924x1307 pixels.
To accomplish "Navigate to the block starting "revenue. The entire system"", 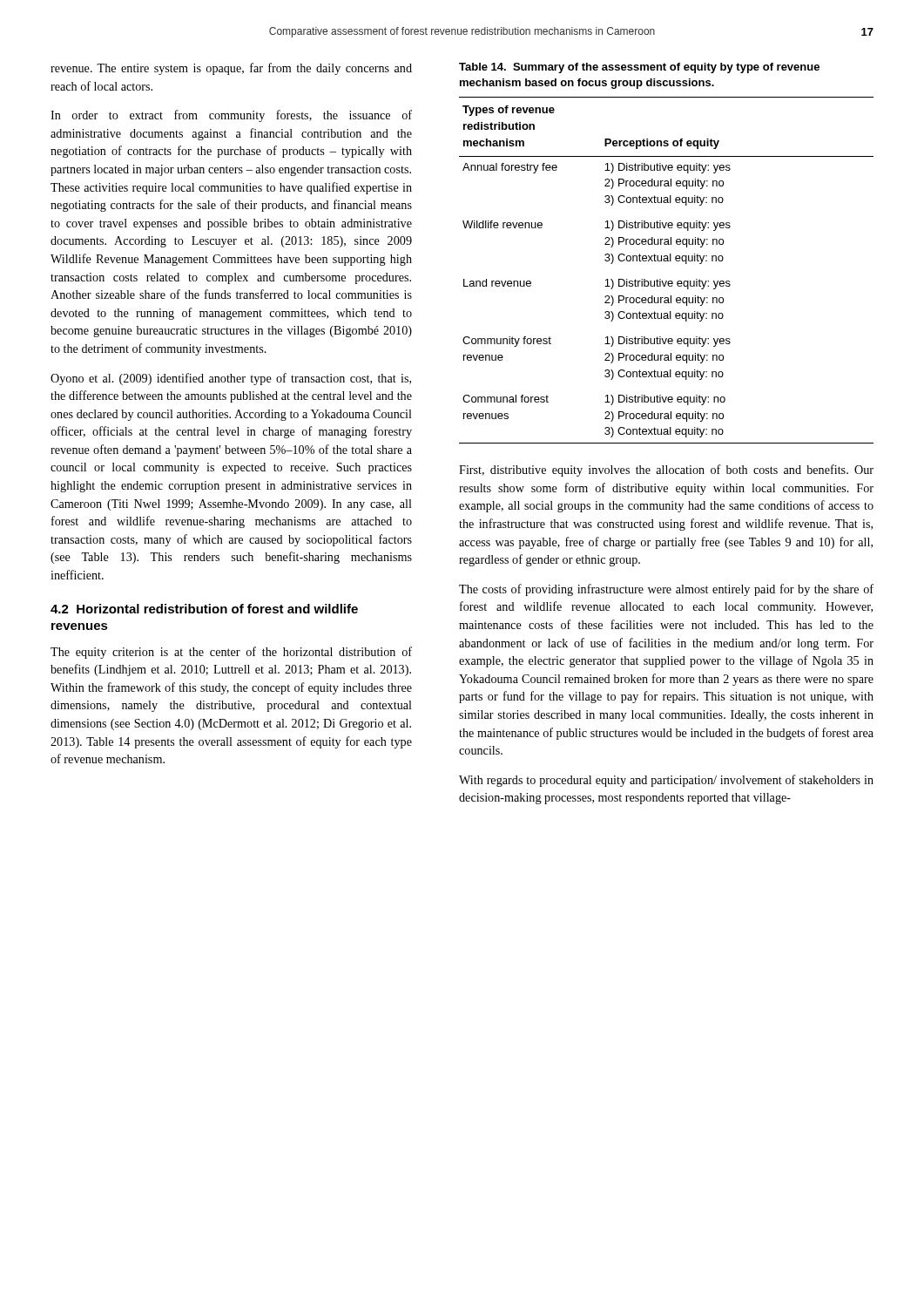I will tap(231, 77).
